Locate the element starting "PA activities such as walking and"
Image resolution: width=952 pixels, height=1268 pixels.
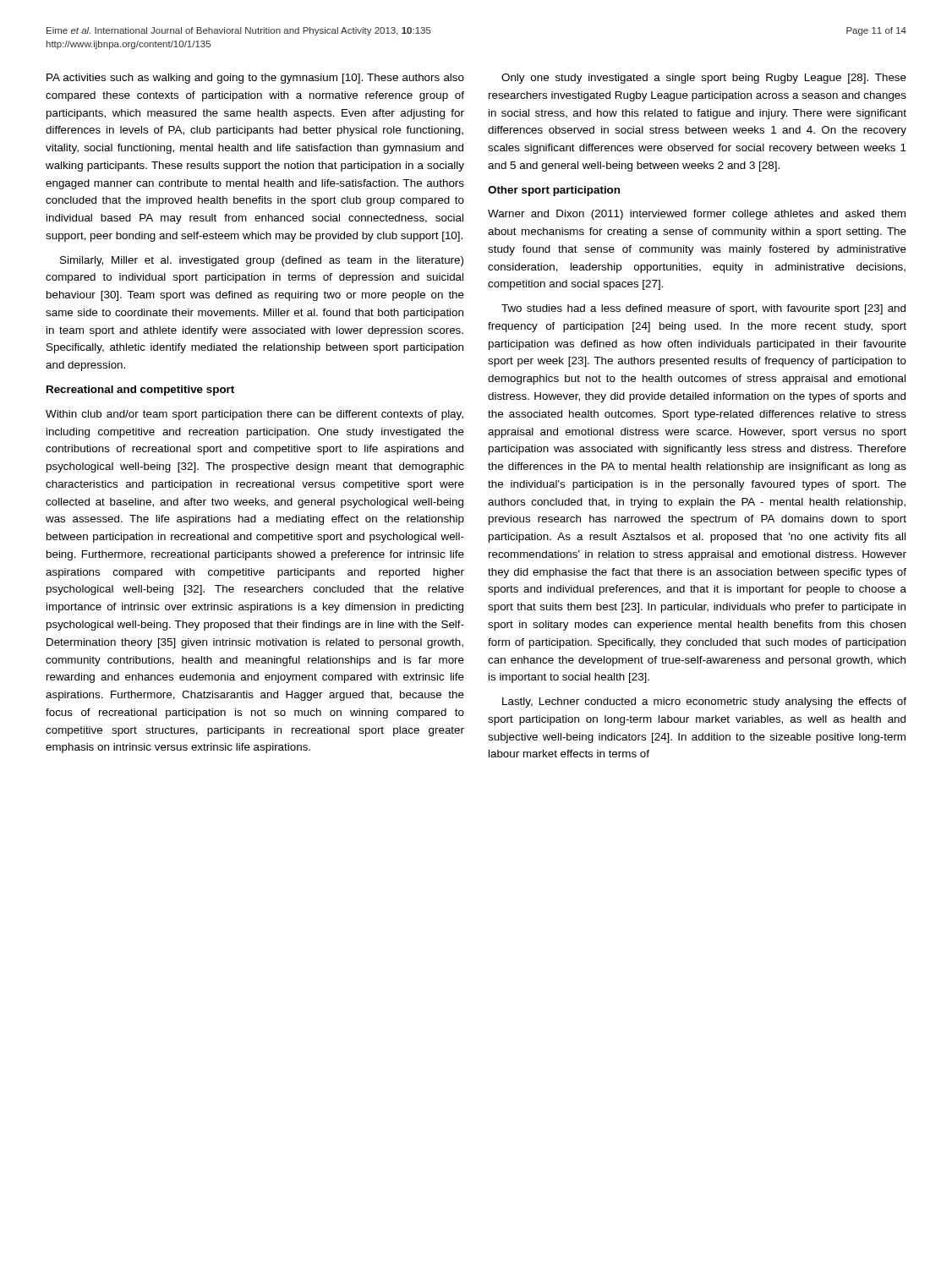tap(255, 157)
